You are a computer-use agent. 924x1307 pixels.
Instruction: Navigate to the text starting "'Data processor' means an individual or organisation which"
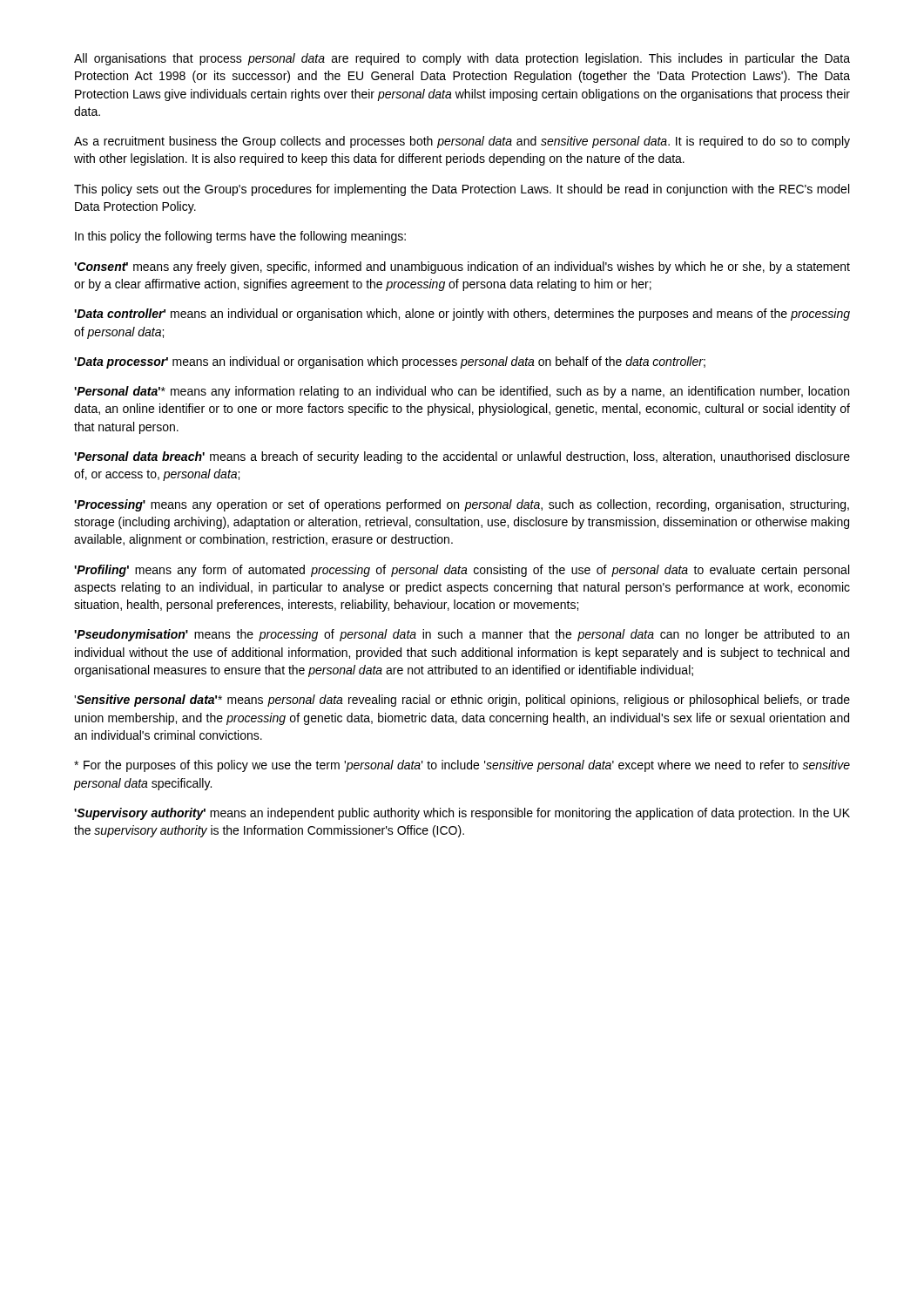click(x=390, y=361)
